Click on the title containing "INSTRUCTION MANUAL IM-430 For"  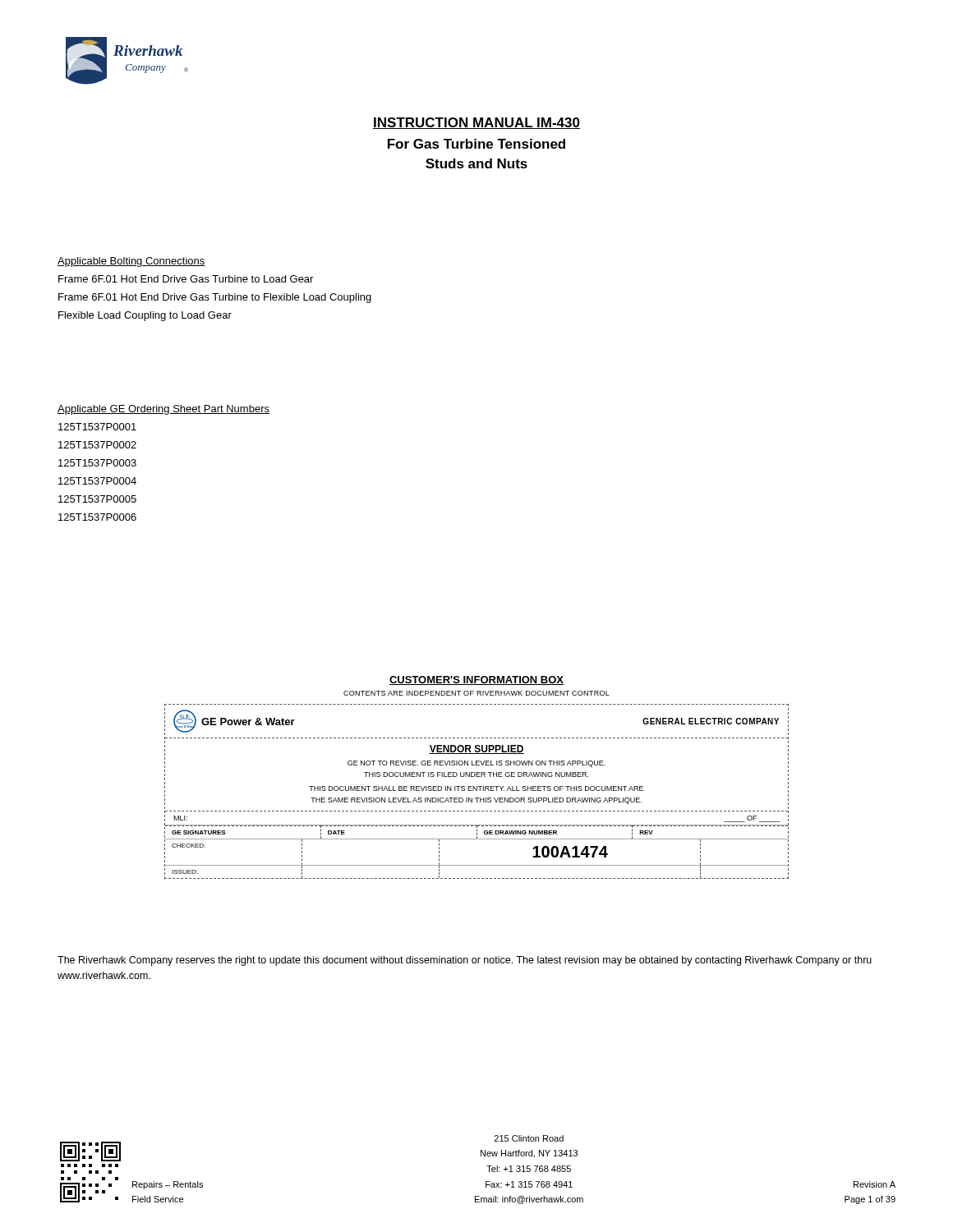click(x=476, y=144)
